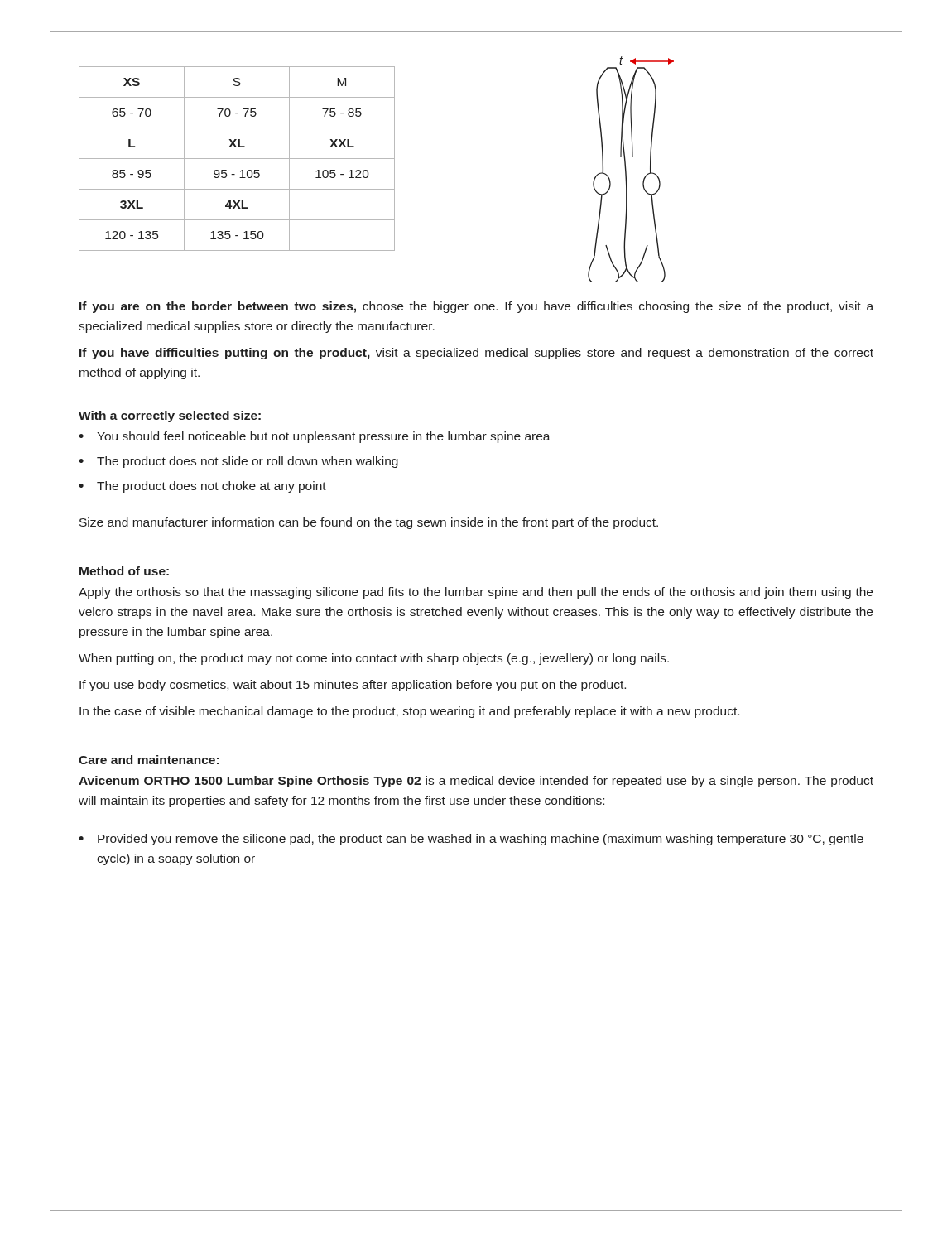Find the block on this page that starts "• The product does not slide or roll"
952x1242 pixels.
tap(238, 462)
